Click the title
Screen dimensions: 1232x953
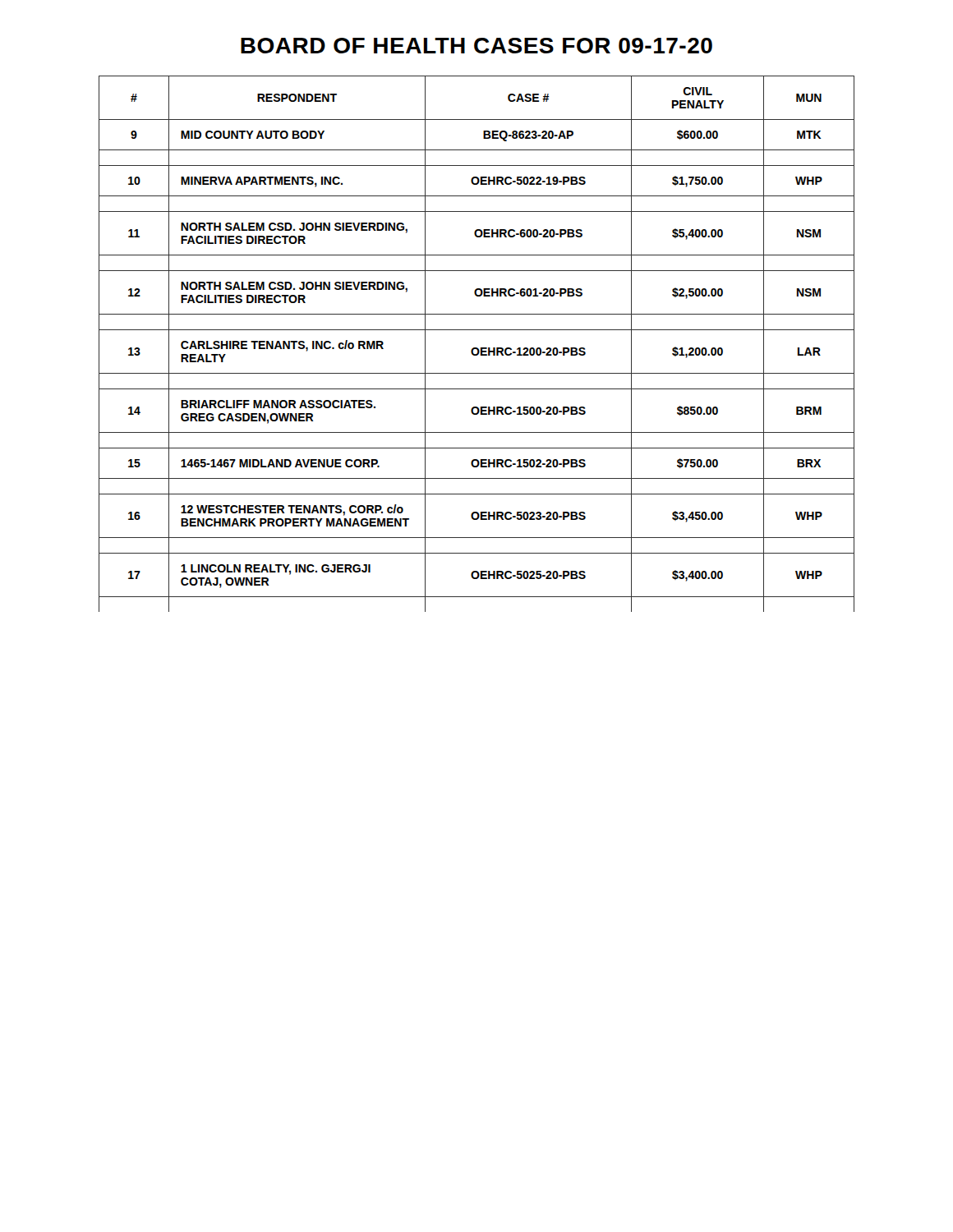pyautogui.click(x=476, y=46)
